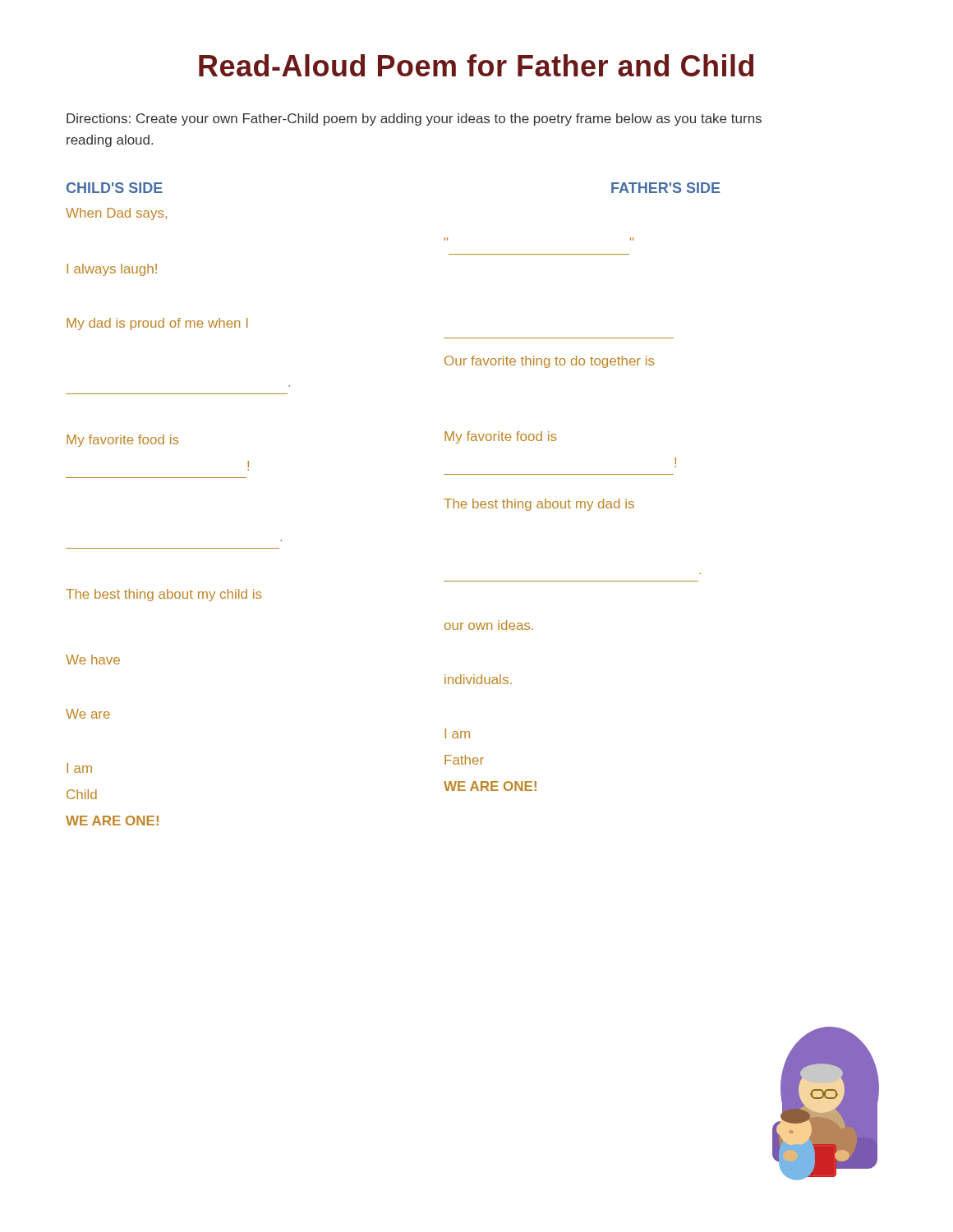Find the list item that says "My dad is proud of me when"
This screenshot has height=1232, width=953.
point(157,323)
